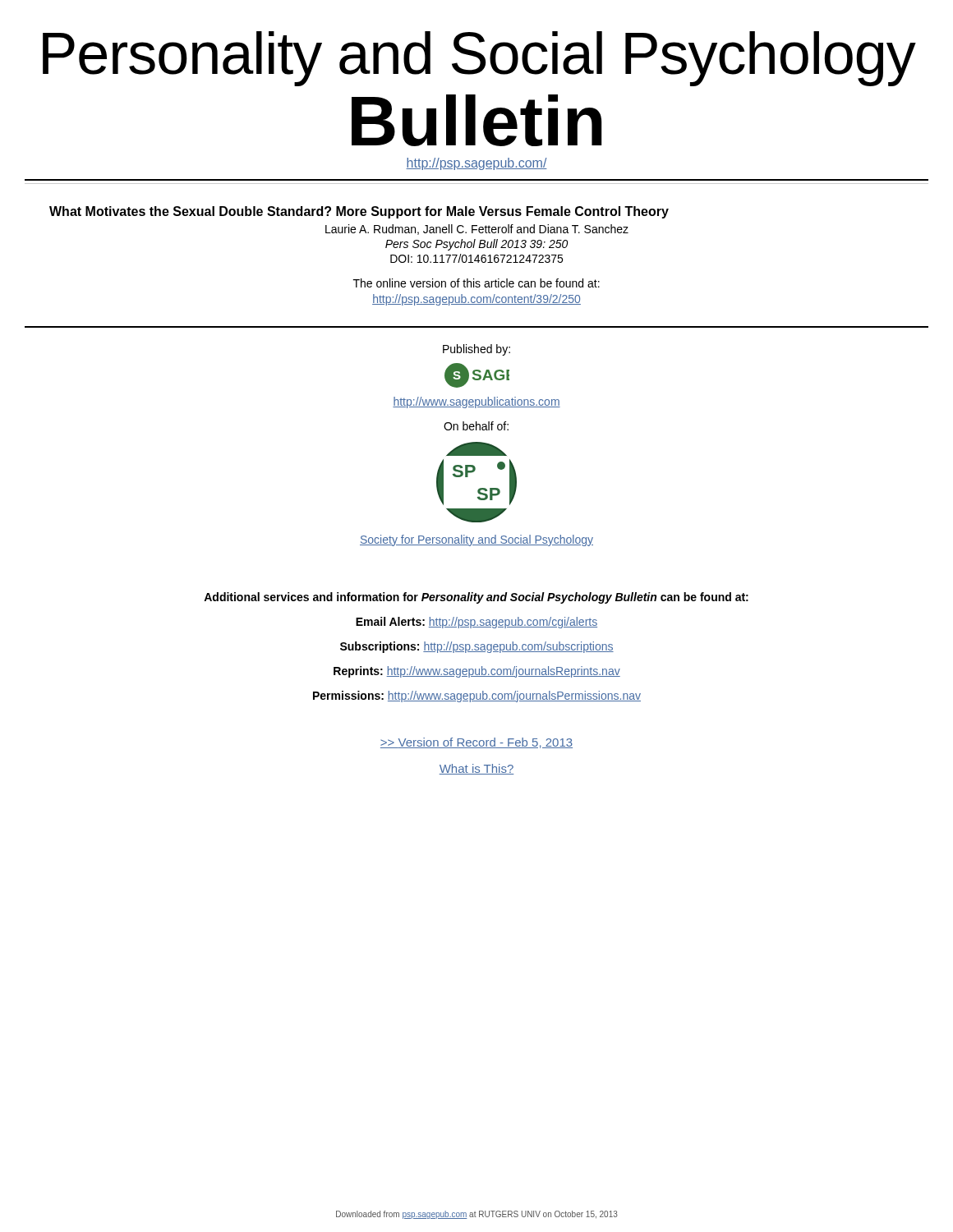Where does it say "Personality and Social Psychology Bulletin http://psp.sagepub.com/"?
The width and height of the screenshot is (953, 1232).
coord(476,96)
